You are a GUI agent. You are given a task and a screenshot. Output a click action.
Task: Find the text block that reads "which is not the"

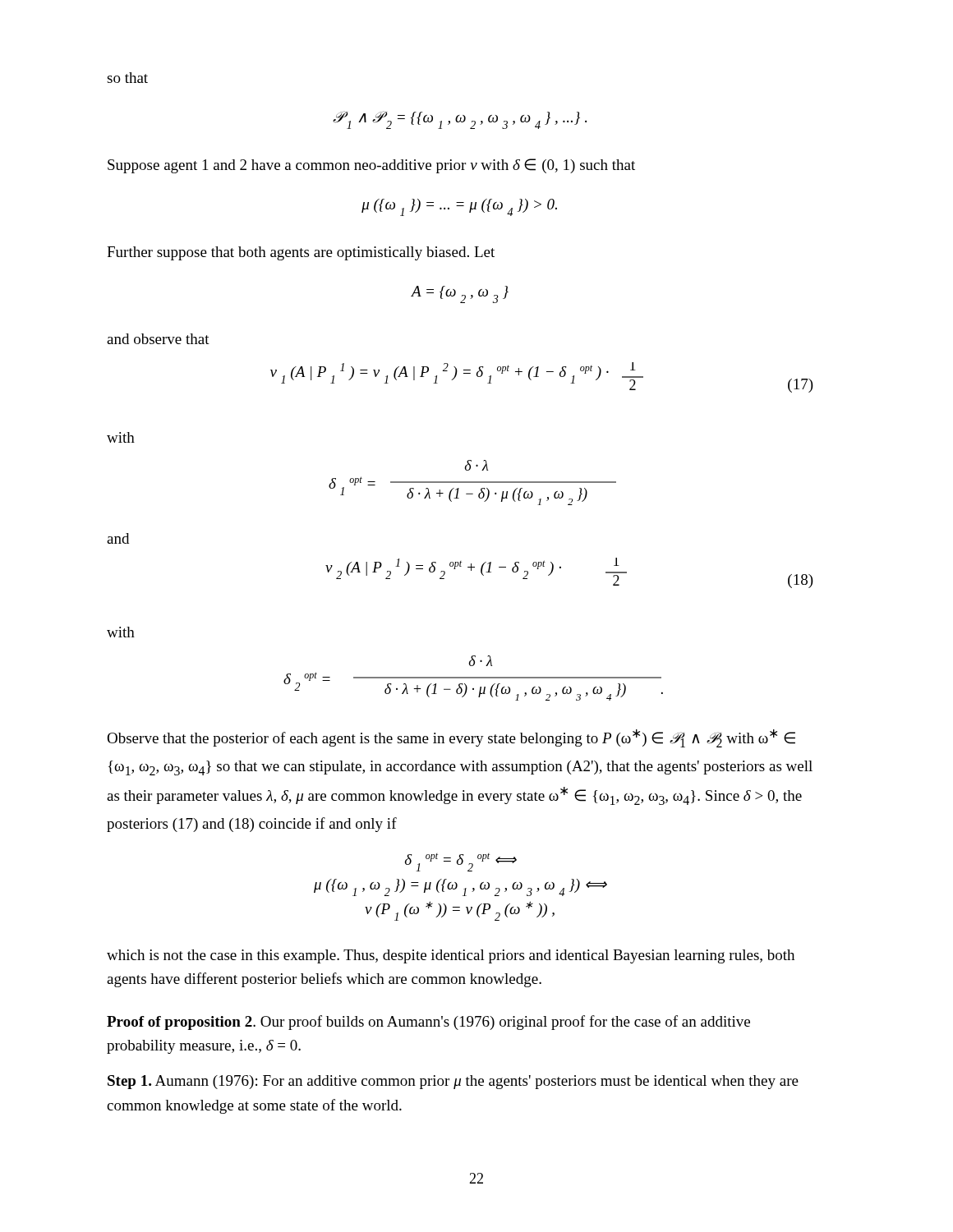(x=451, y=967)
